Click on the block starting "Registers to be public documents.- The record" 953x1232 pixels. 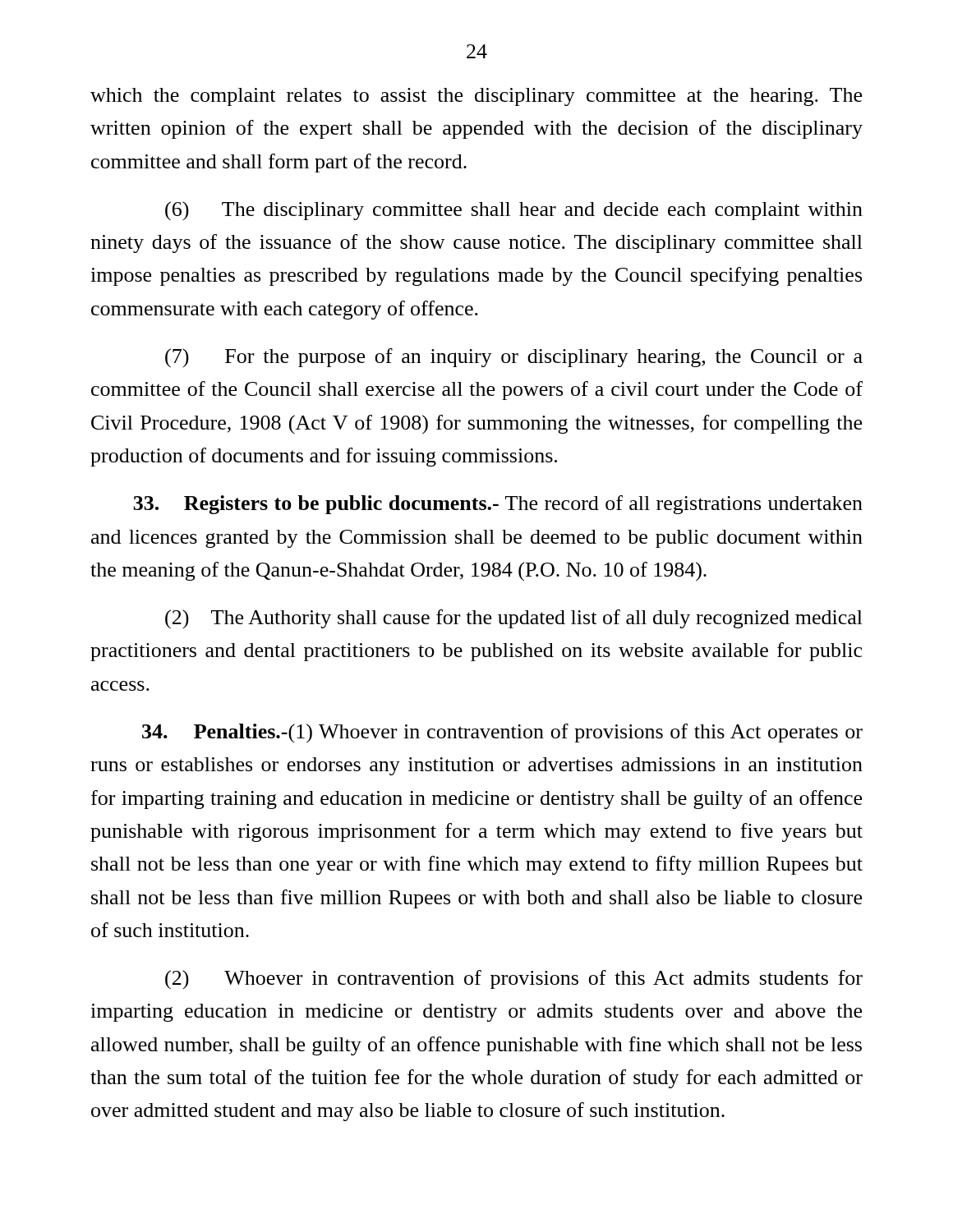[x=476, y=537]
